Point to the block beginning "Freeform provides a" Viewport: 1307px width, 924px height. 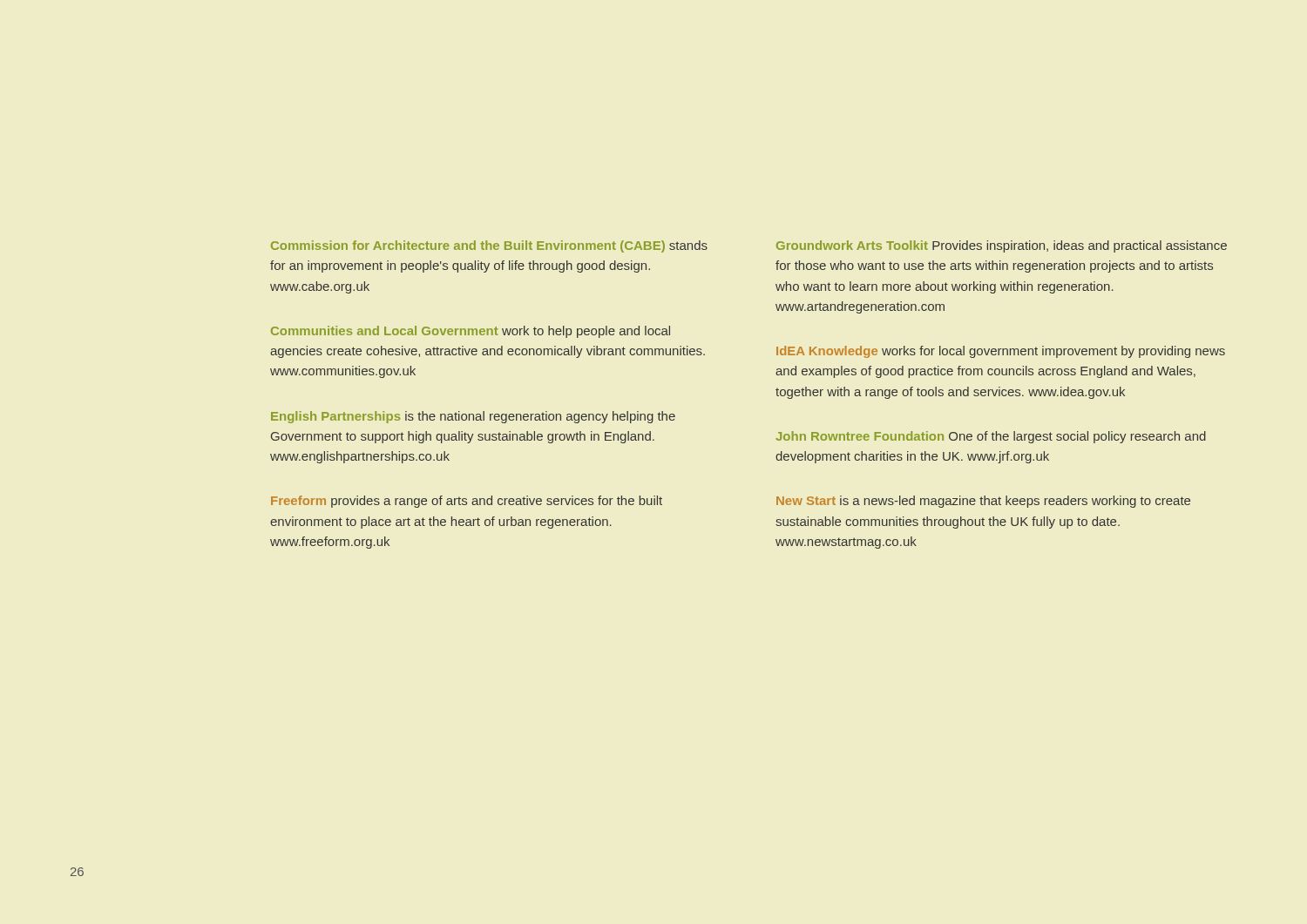466,521
